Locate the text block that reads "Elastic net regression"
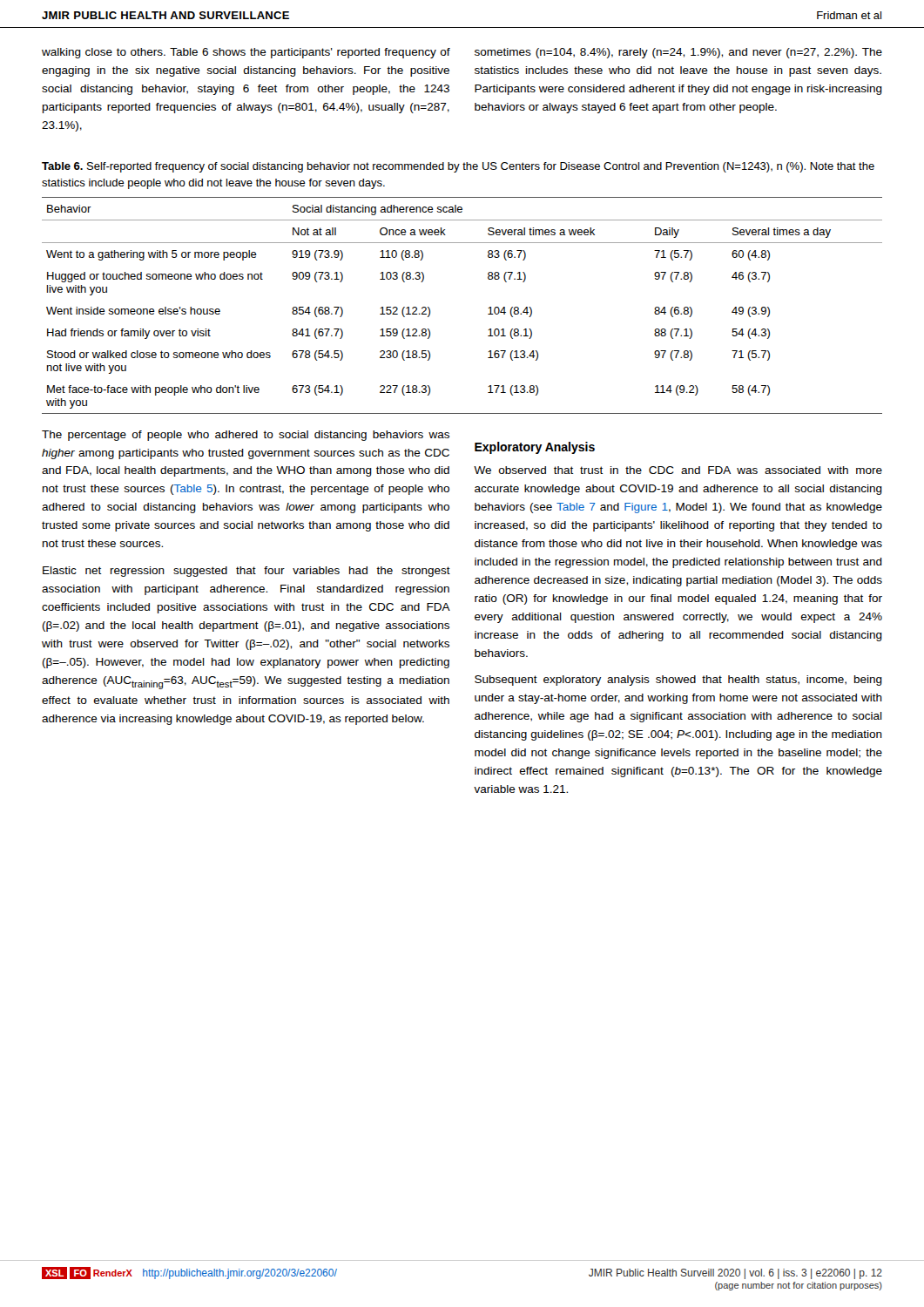Screen dimensions: 1307x924 [246, 645]
